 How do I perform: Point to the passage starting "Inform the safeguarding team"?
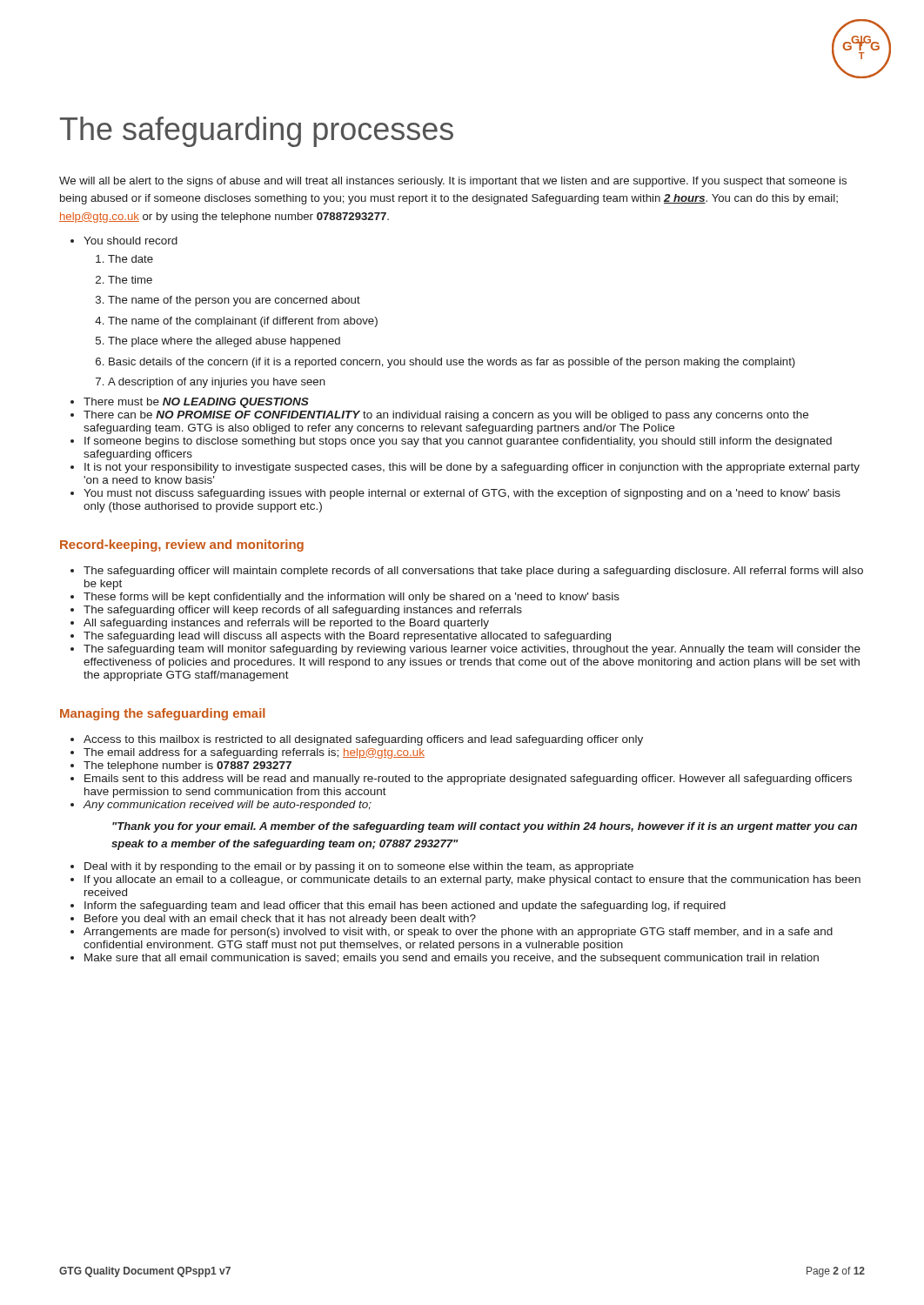pyautogui.click(x=474, y=906)
